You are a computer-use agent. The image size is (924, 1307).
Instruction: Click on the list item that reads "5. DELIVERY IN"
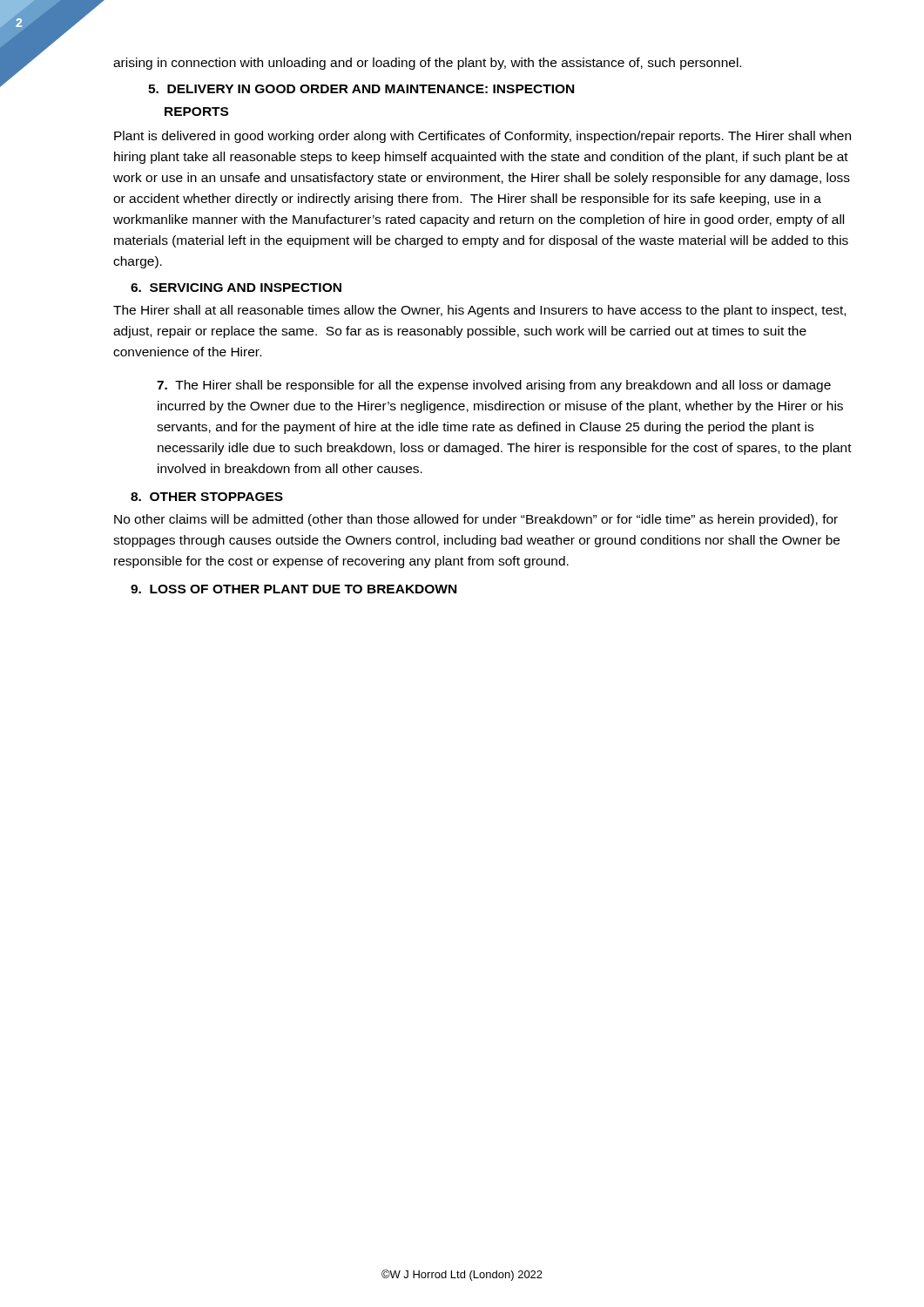click(x=501, y=100)
